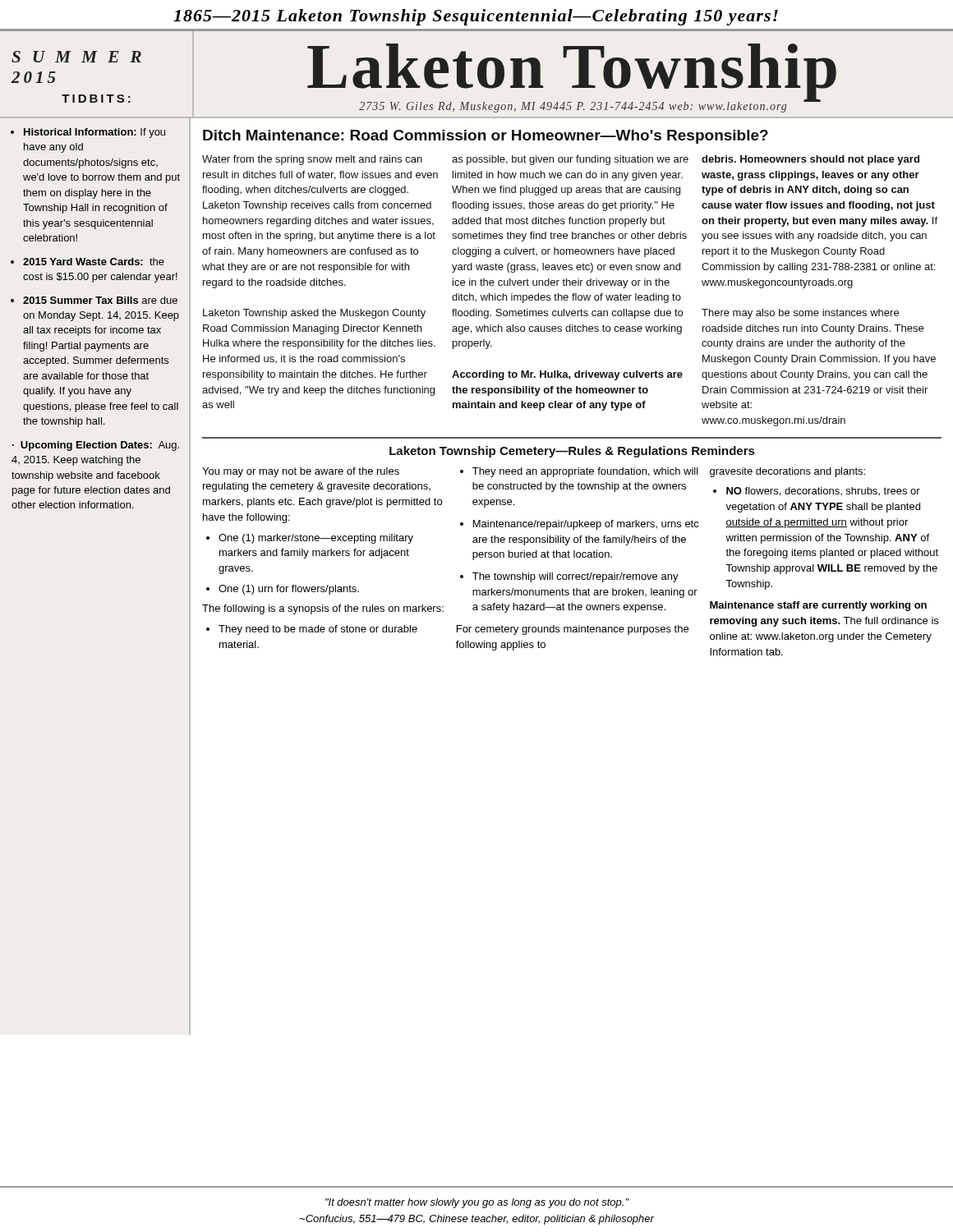Select the text block containing "For cemetery grounds maintenance"
The width and height of the screenshot is (953, 1232).
click(572, 637)
